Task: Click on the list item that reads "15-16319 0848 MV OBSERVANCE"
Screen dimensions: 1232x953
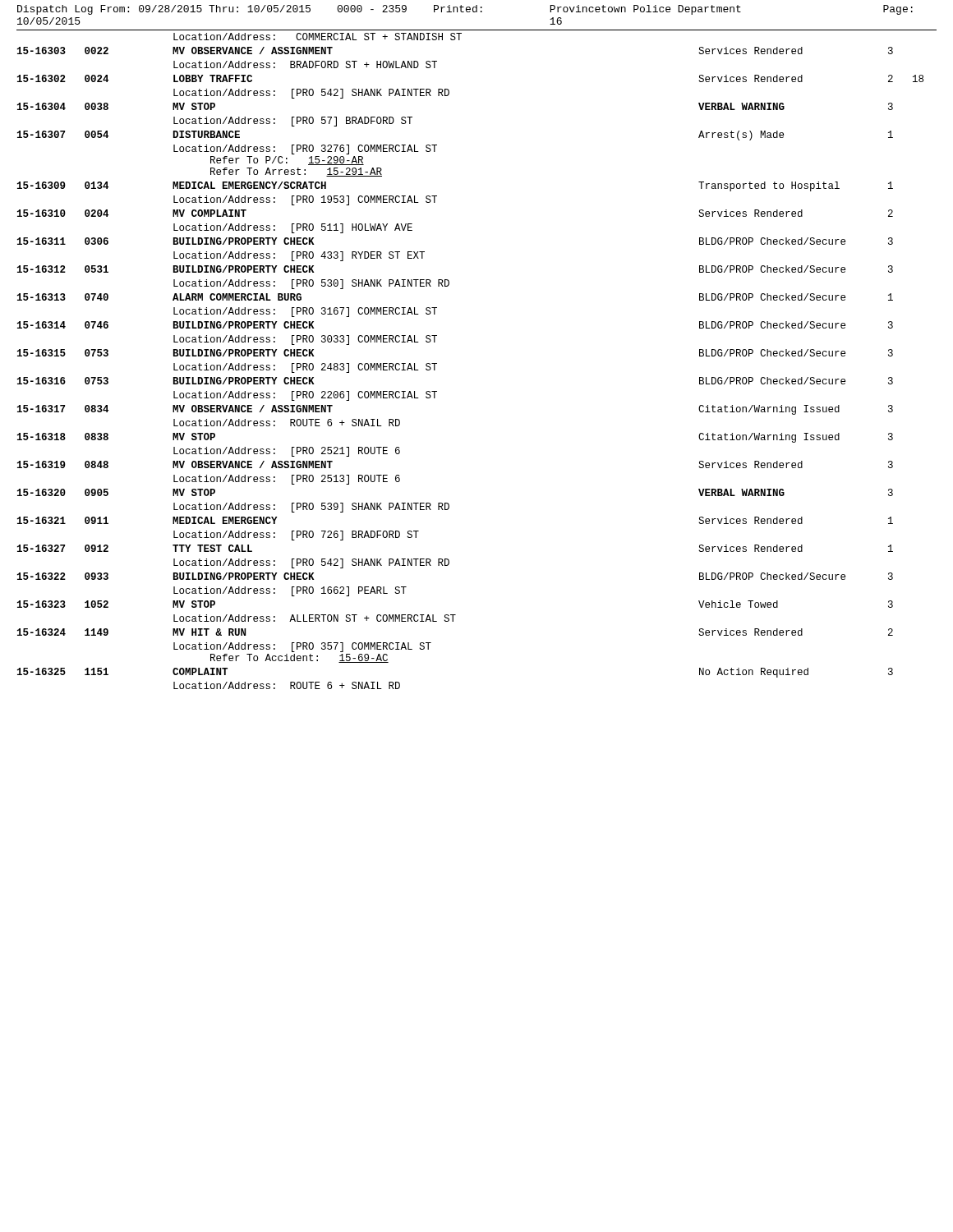Action: [x=41, y=464]
